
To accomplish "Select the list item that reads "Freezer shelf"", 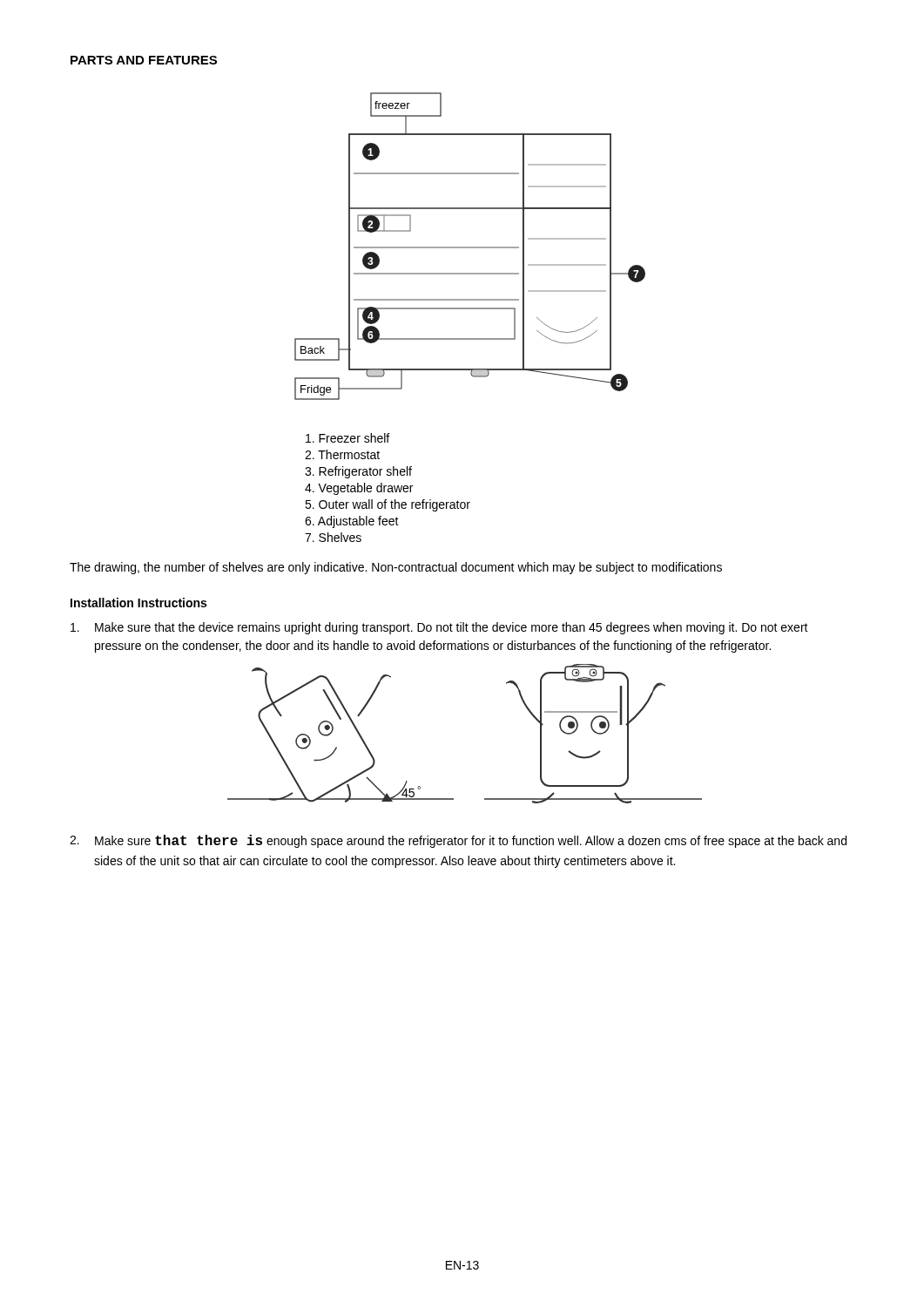I will [x=347, y=438].
